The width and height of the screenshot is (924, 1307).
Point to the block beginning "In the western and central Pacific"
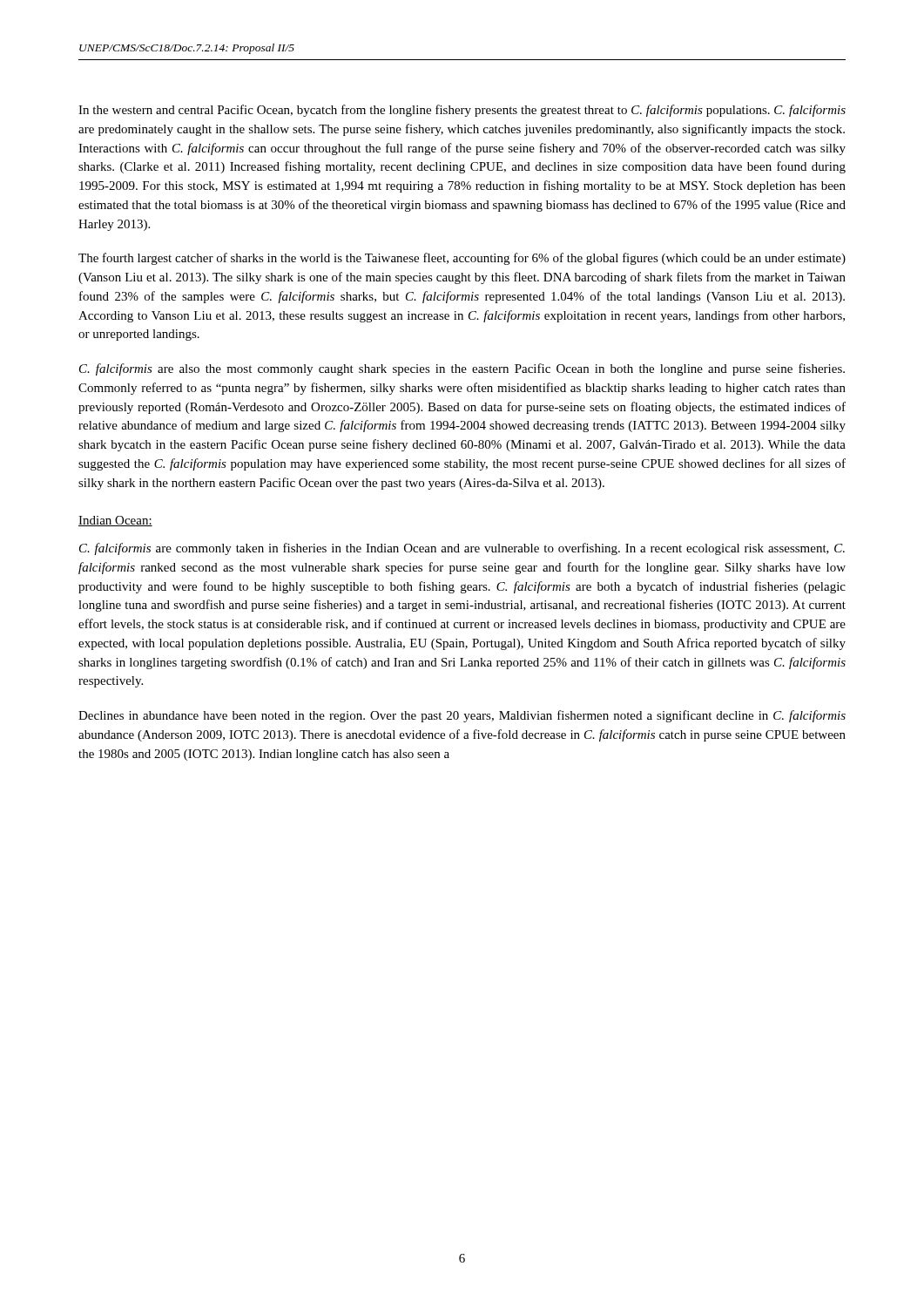click(x=462, y=167)
